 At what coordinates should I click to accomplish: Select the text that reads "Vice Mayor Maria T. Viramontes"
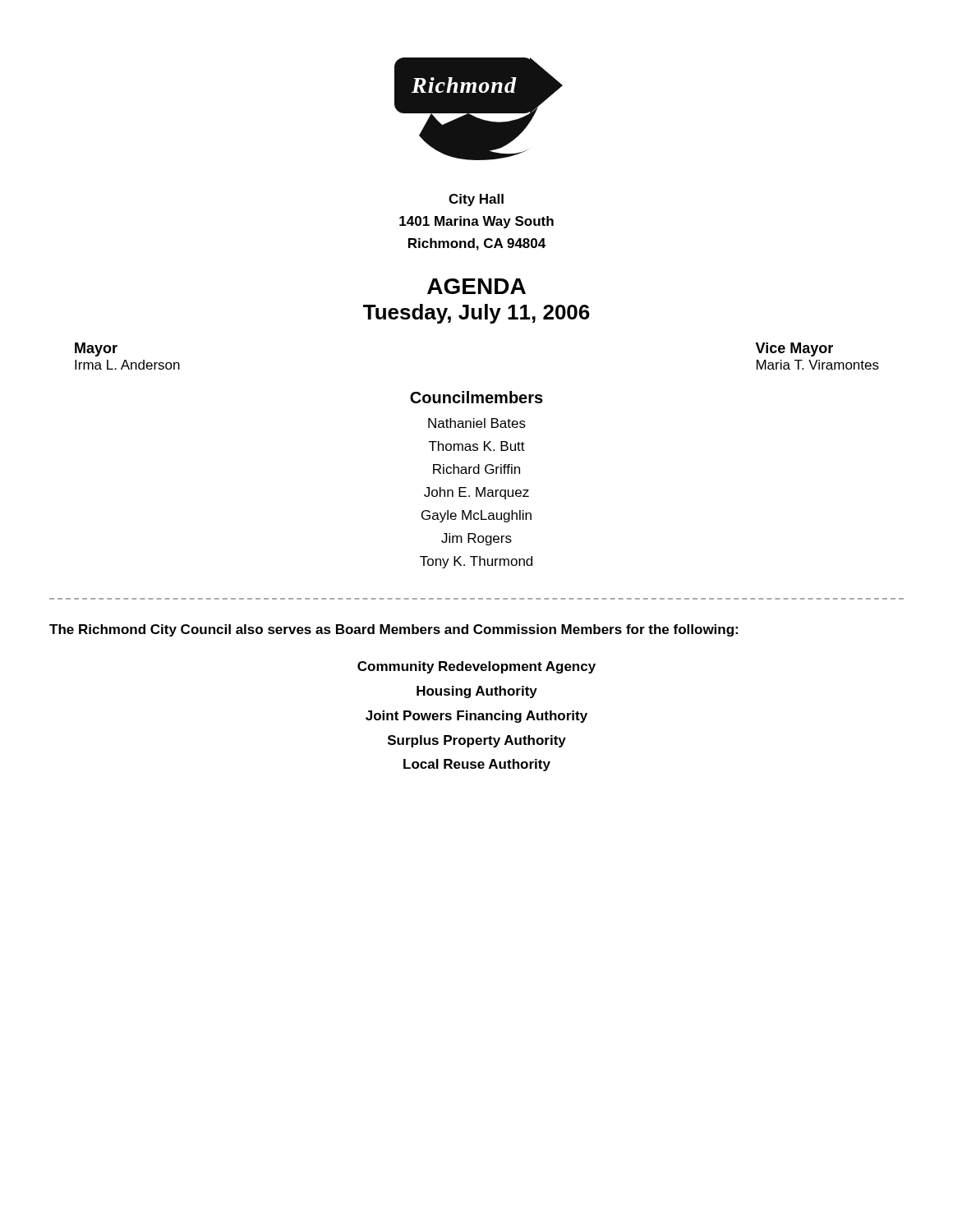point(817,356)
